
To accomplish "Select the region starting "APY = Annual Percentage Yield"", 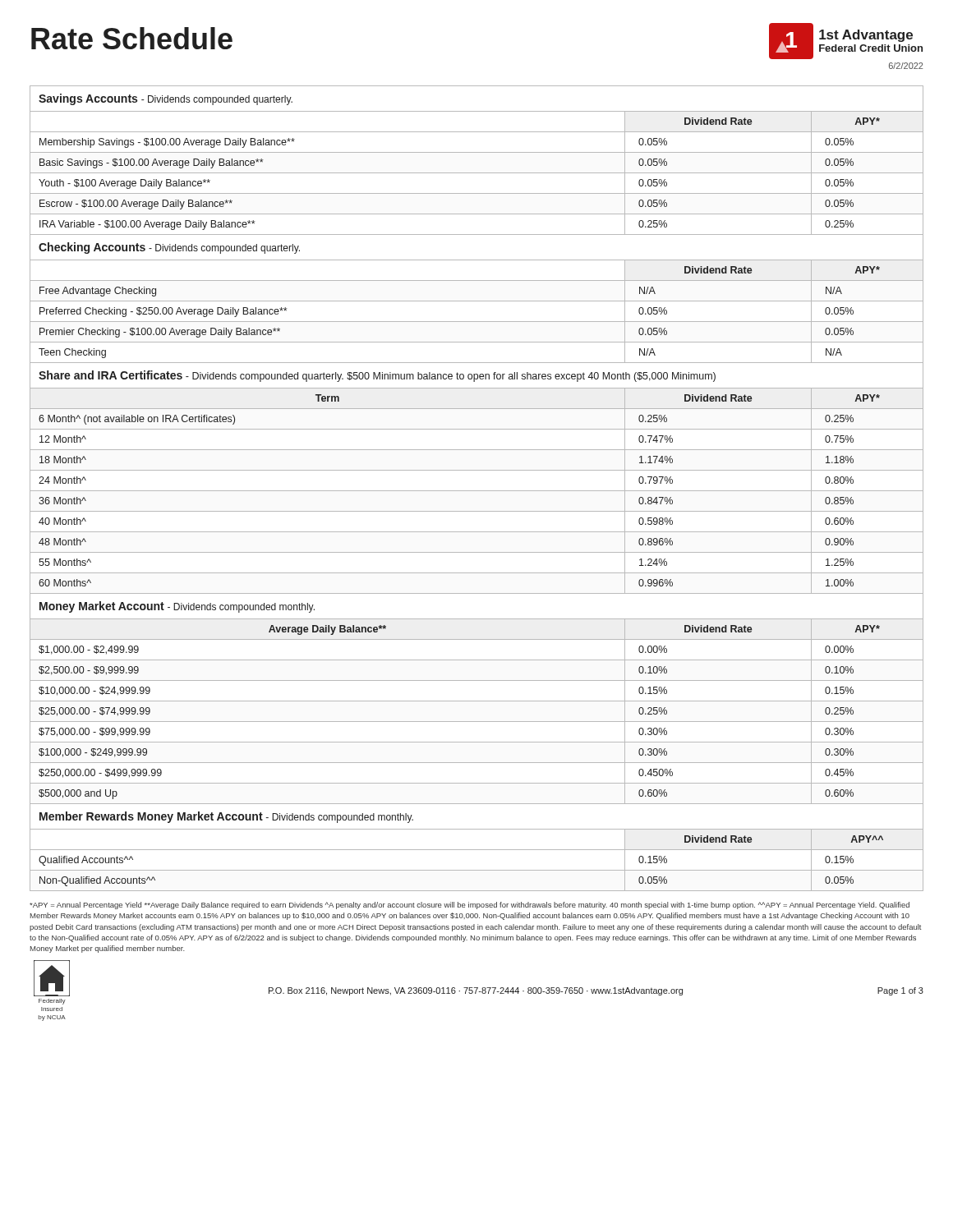I will point(476,927).
